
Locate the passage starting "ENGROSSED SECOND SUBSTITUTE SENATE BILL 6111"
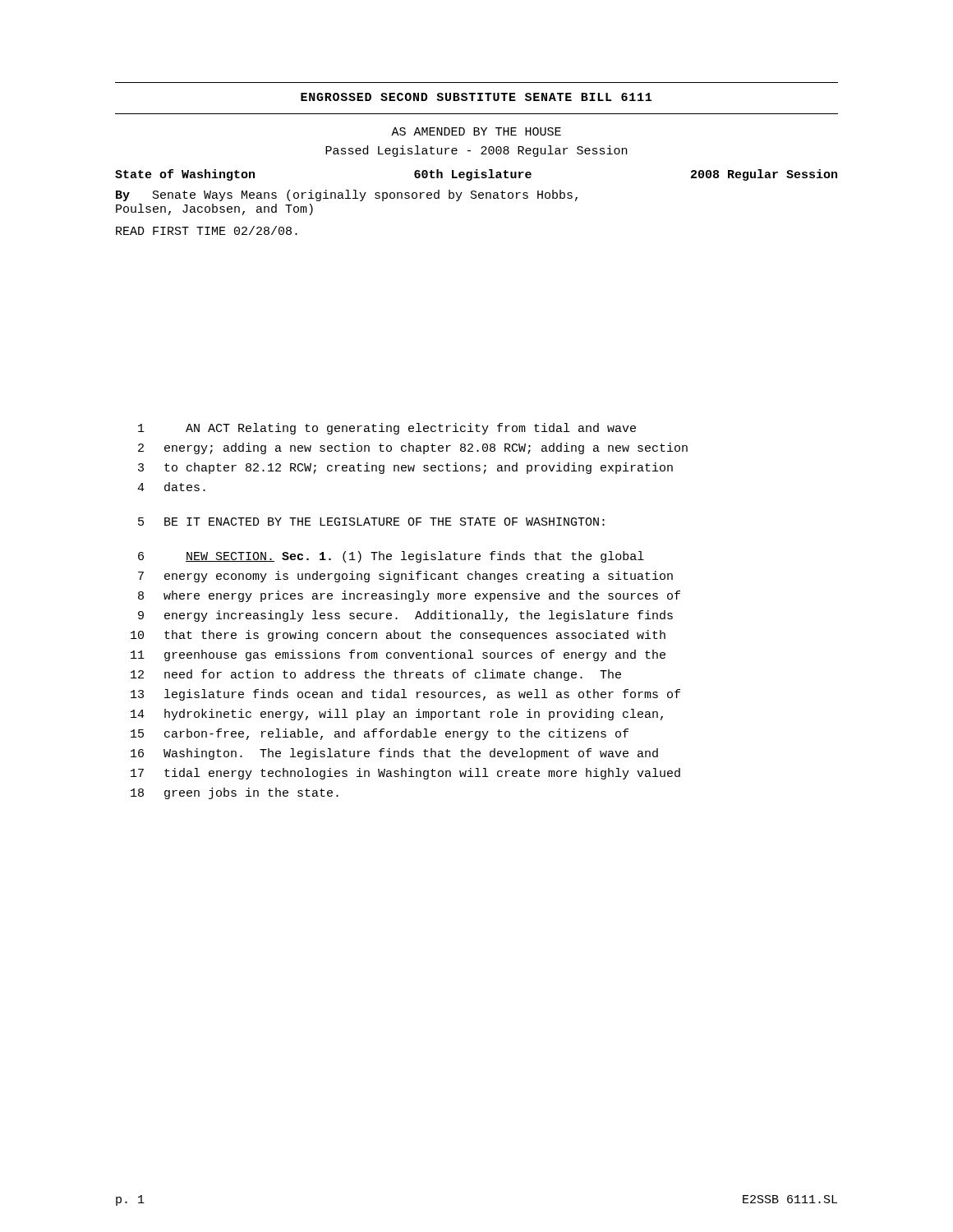pyautogui.click(x=476, y=98)
